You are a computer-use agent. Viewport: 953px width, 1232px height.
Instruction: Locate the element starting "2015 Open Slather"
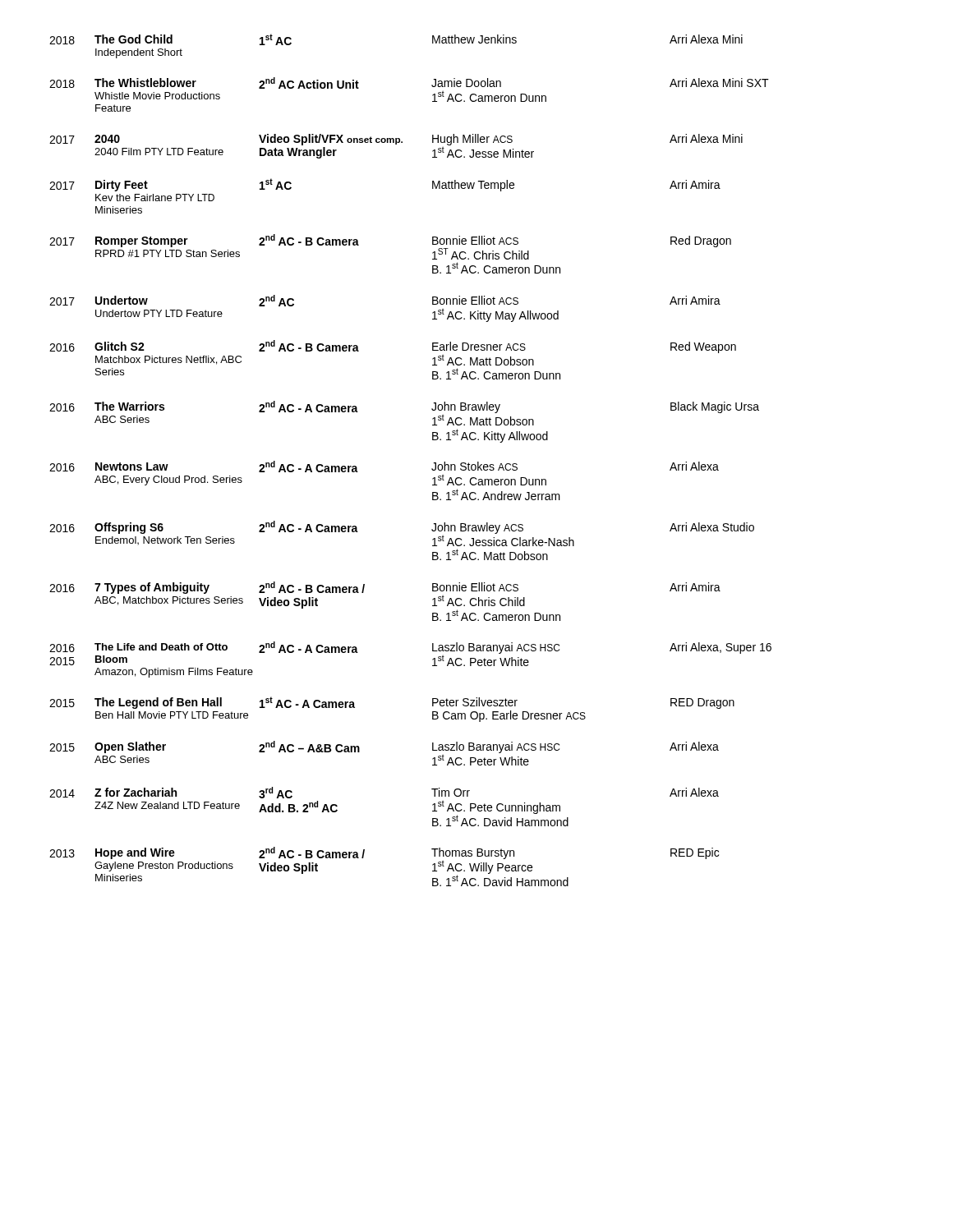(106, 753)
